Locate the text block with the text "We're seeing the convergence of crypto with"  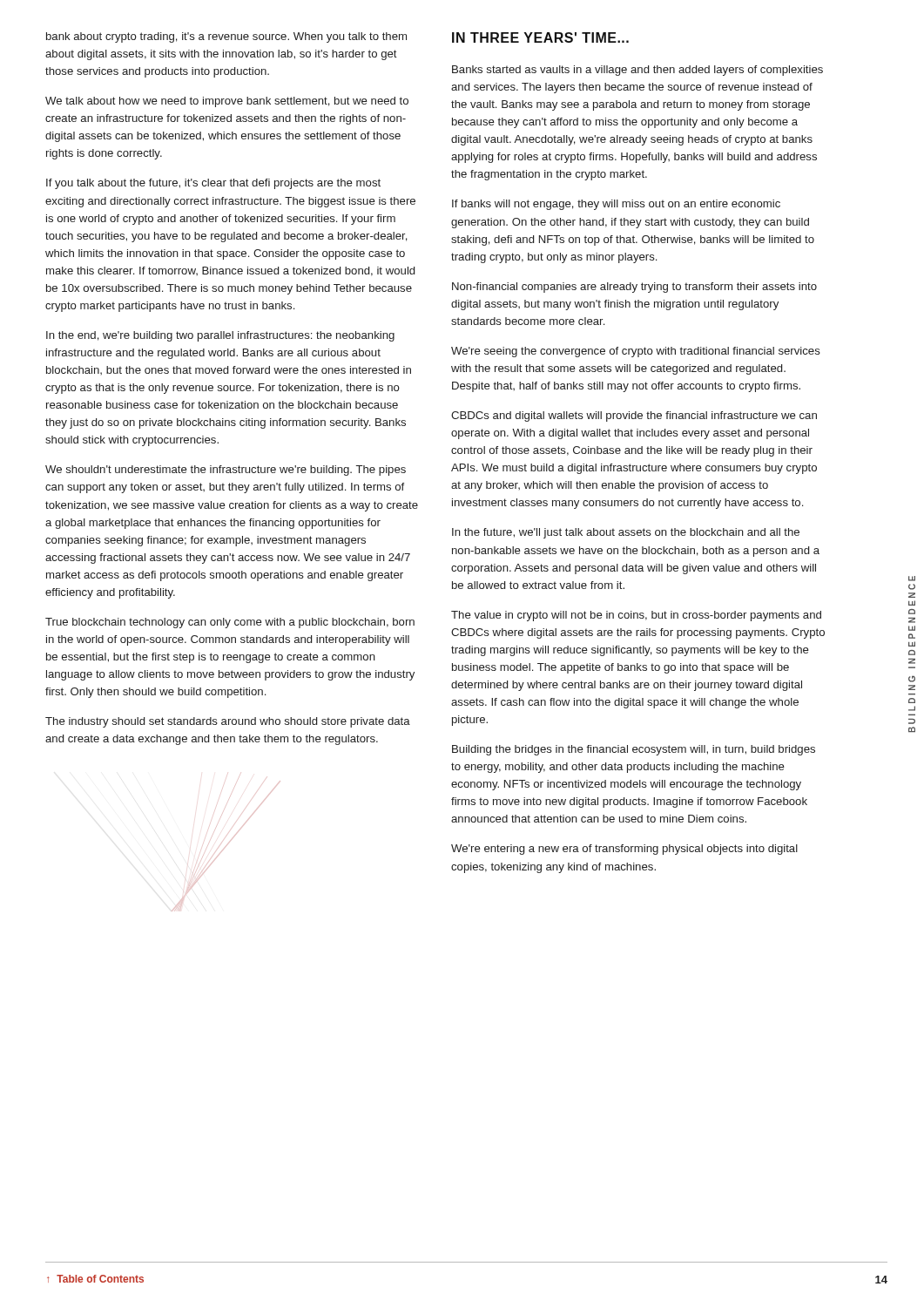[x=636, y=368]
